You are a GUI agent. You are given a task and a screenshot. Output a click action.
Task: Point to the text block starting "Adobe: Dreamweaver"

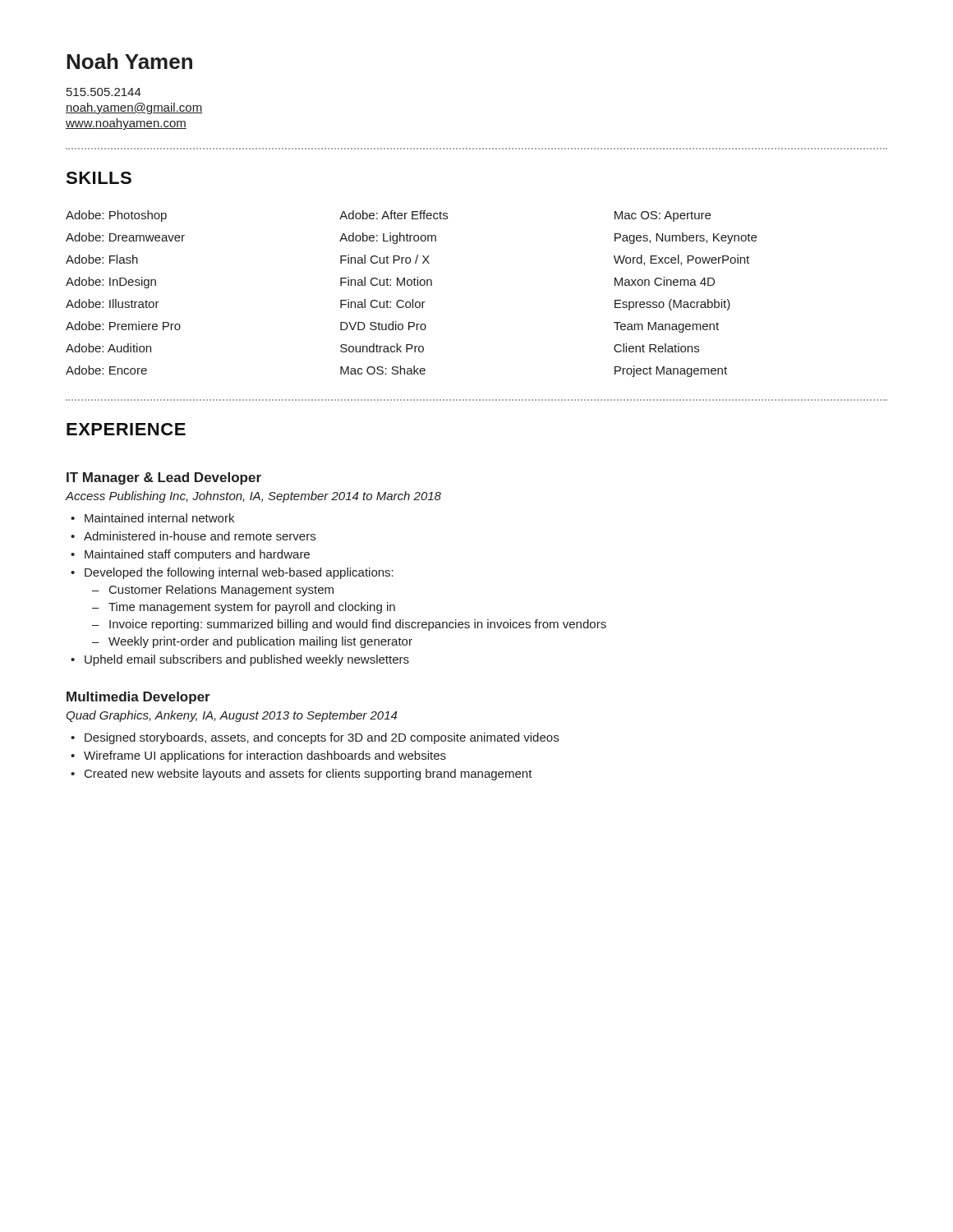point(125,237)
